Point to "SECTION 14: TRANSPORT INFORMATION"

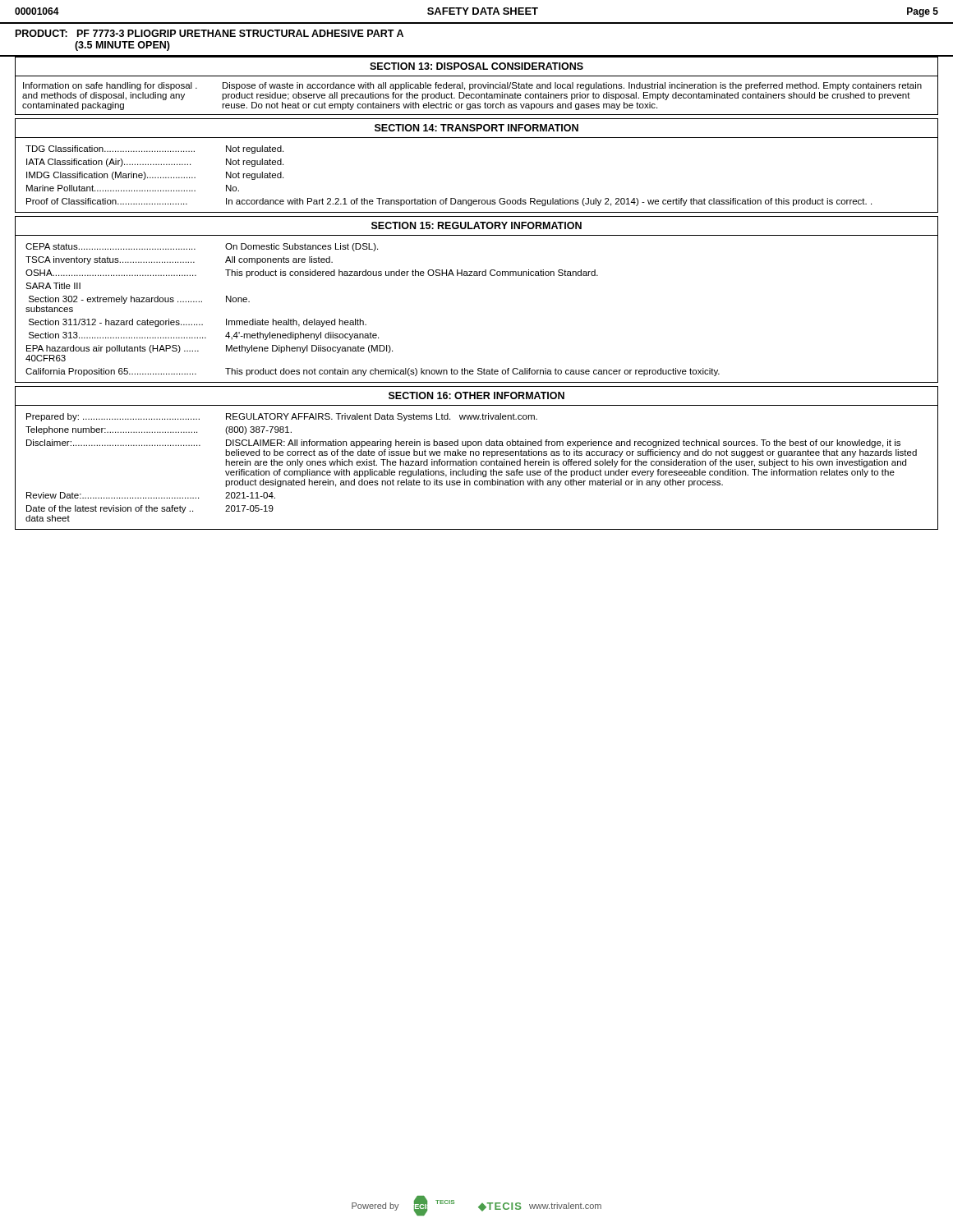[x=476, y=128]
